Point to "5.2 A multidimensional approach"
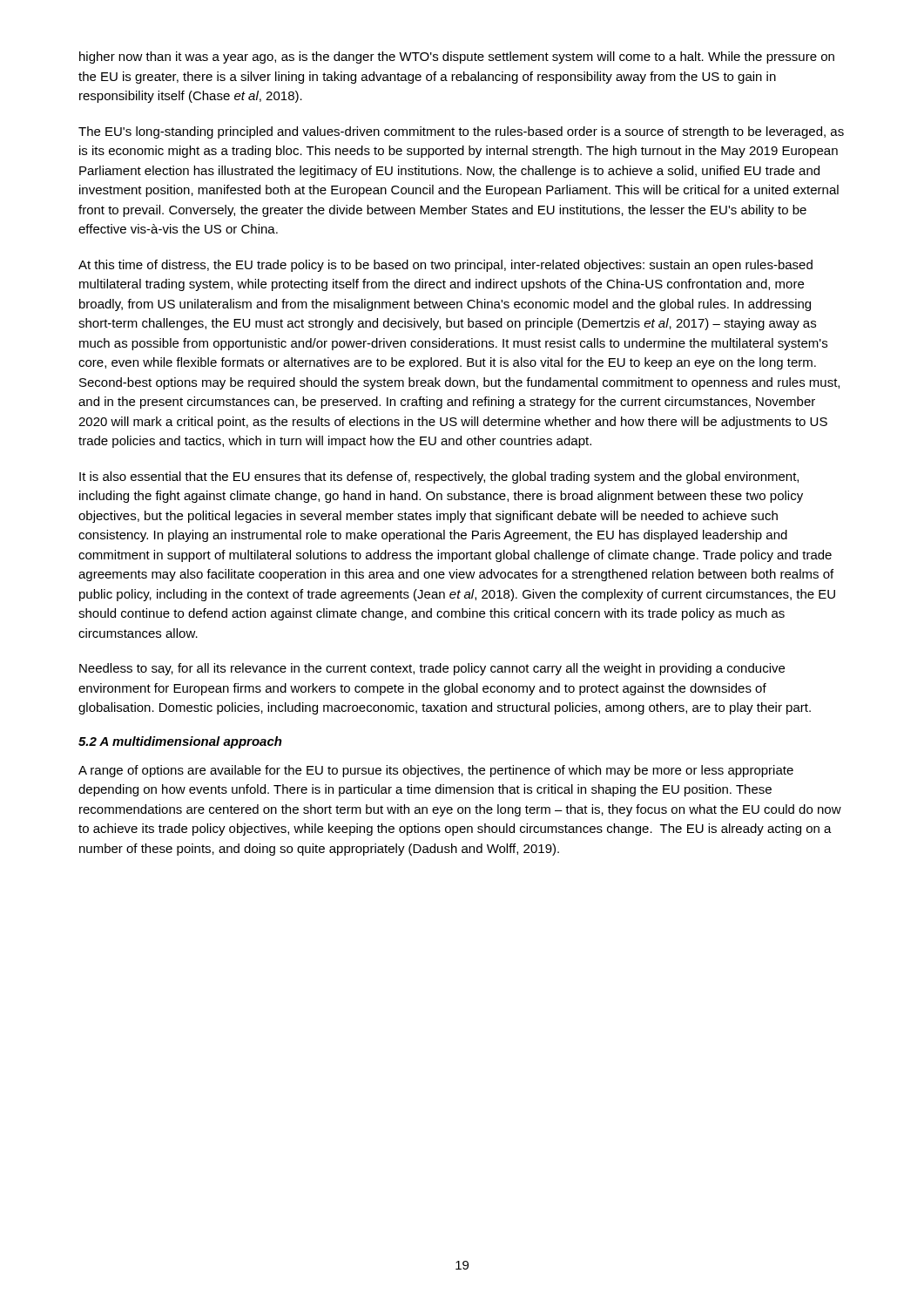Image resolution: width=924 pixels, height=1307 pixels. (180, 741)
